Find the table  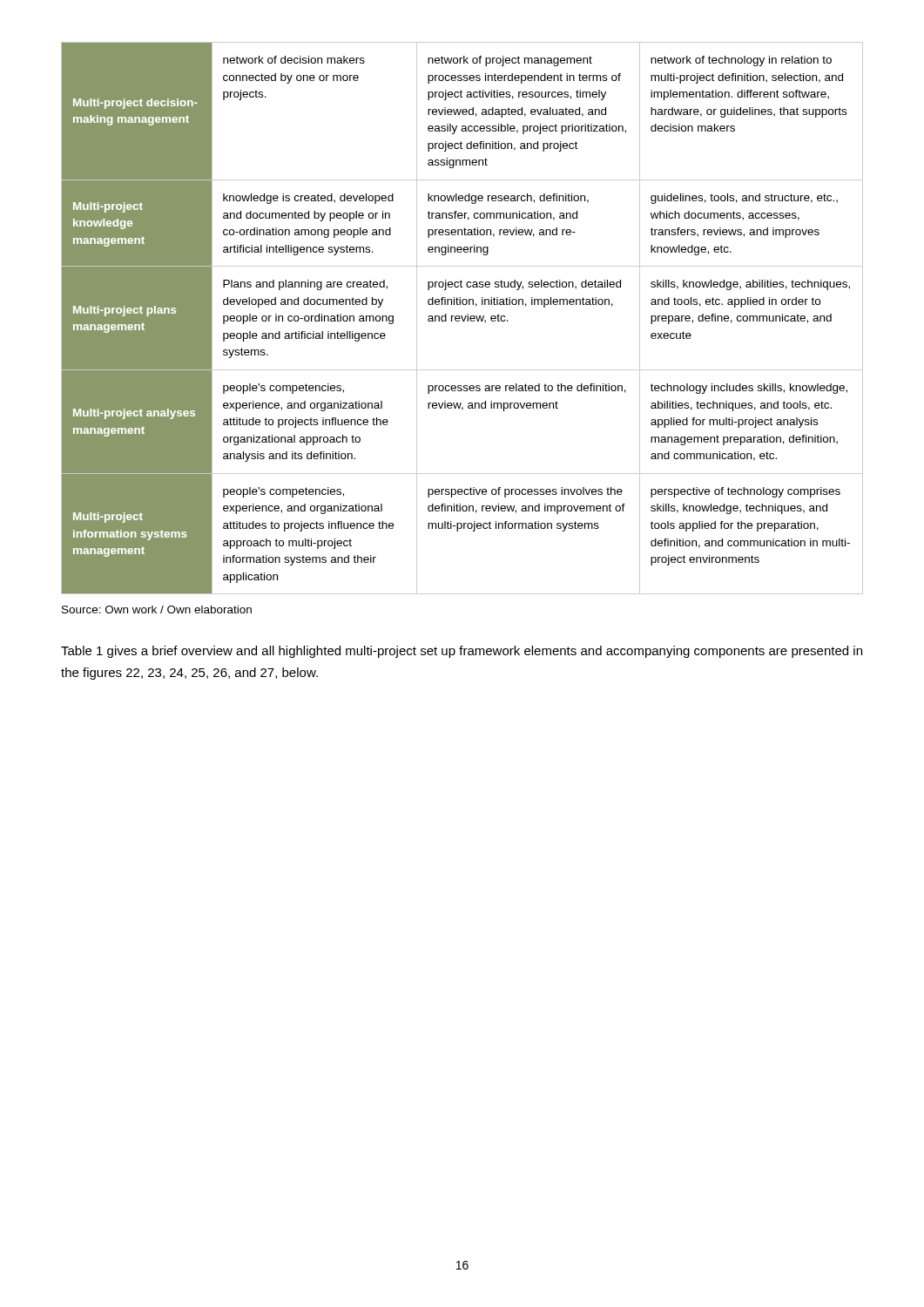tap(462, 318)
